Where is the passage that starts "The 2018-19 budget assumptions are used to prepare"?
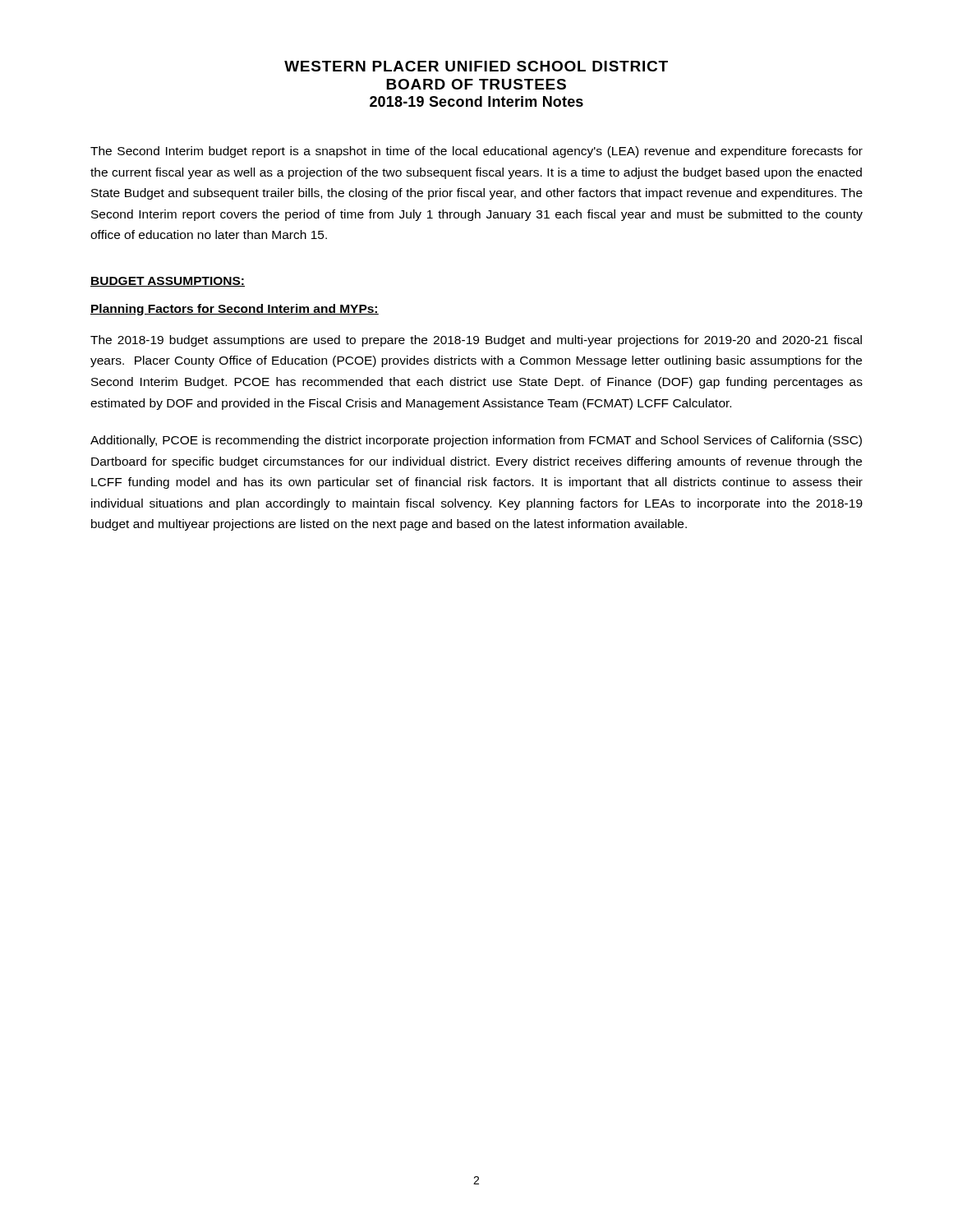Image resolution: width=953 pixels, height=1232 pixels. tap(476, 371)
